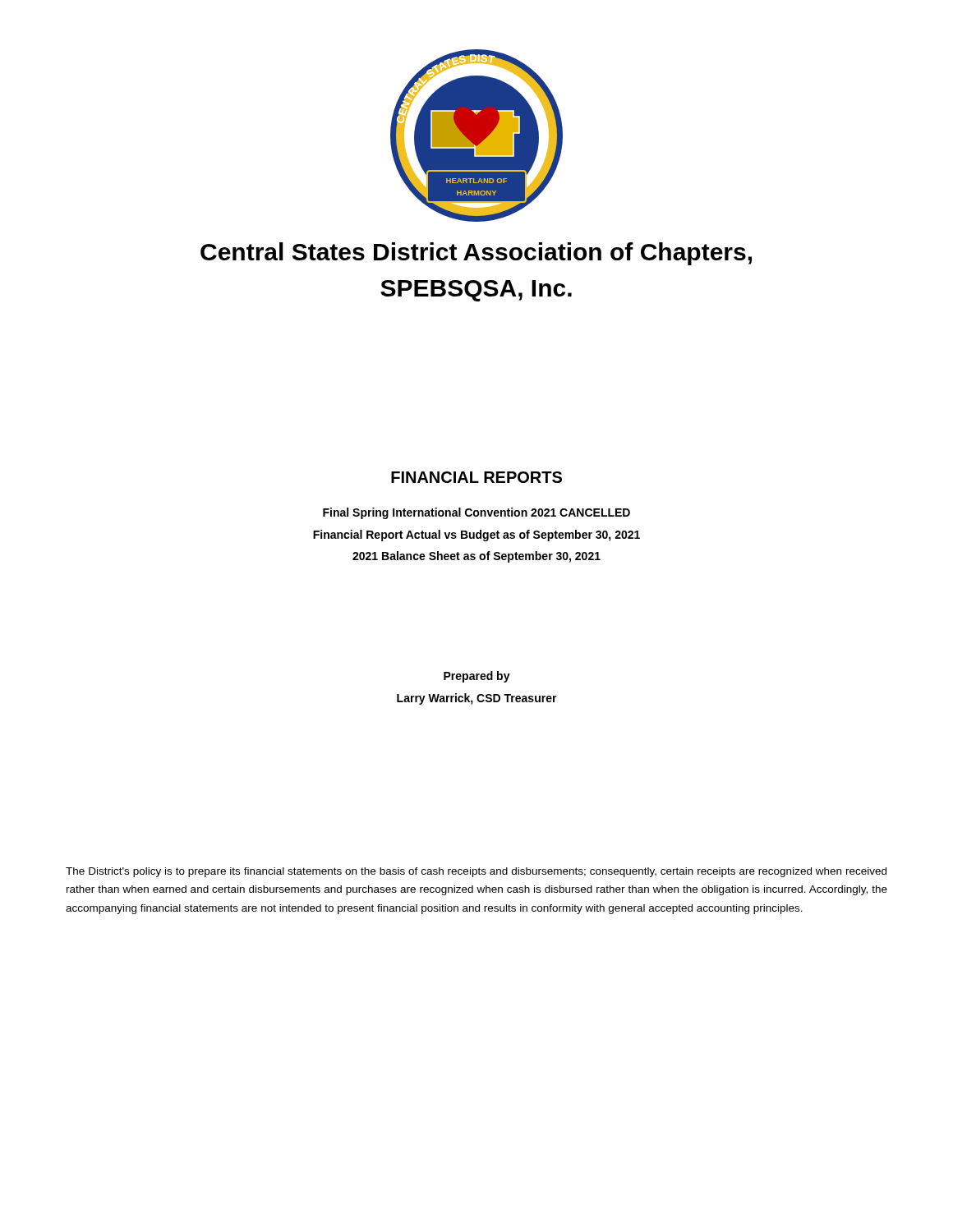
Task: Find the block on this page that starts "Prepared by Larry Warrick, CSD"
Action: [x=476, y=687]
